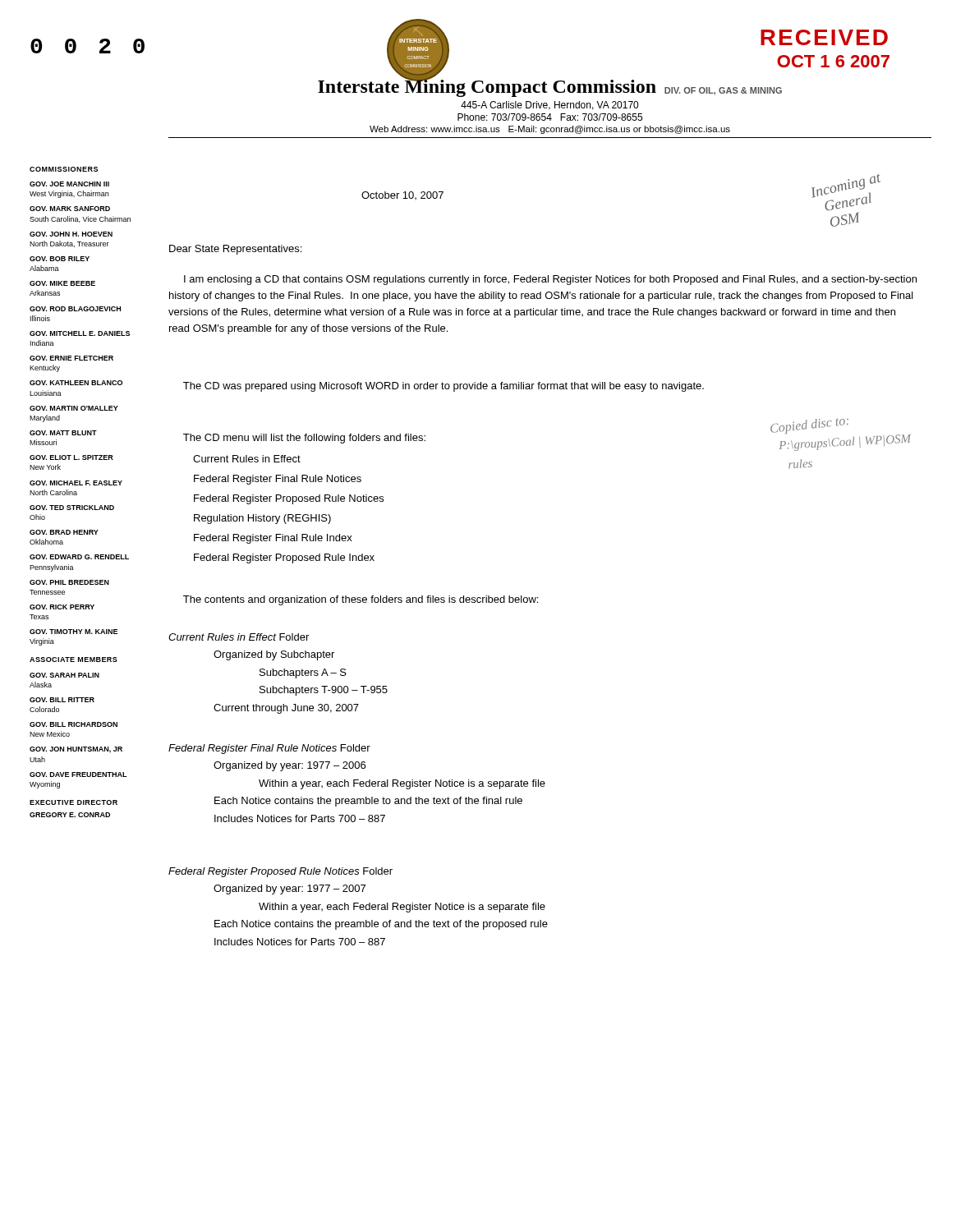Screen dimensions: 1232x956
Task: Point to the text starting "October 10, 2007"
Action: coord(403,195)
